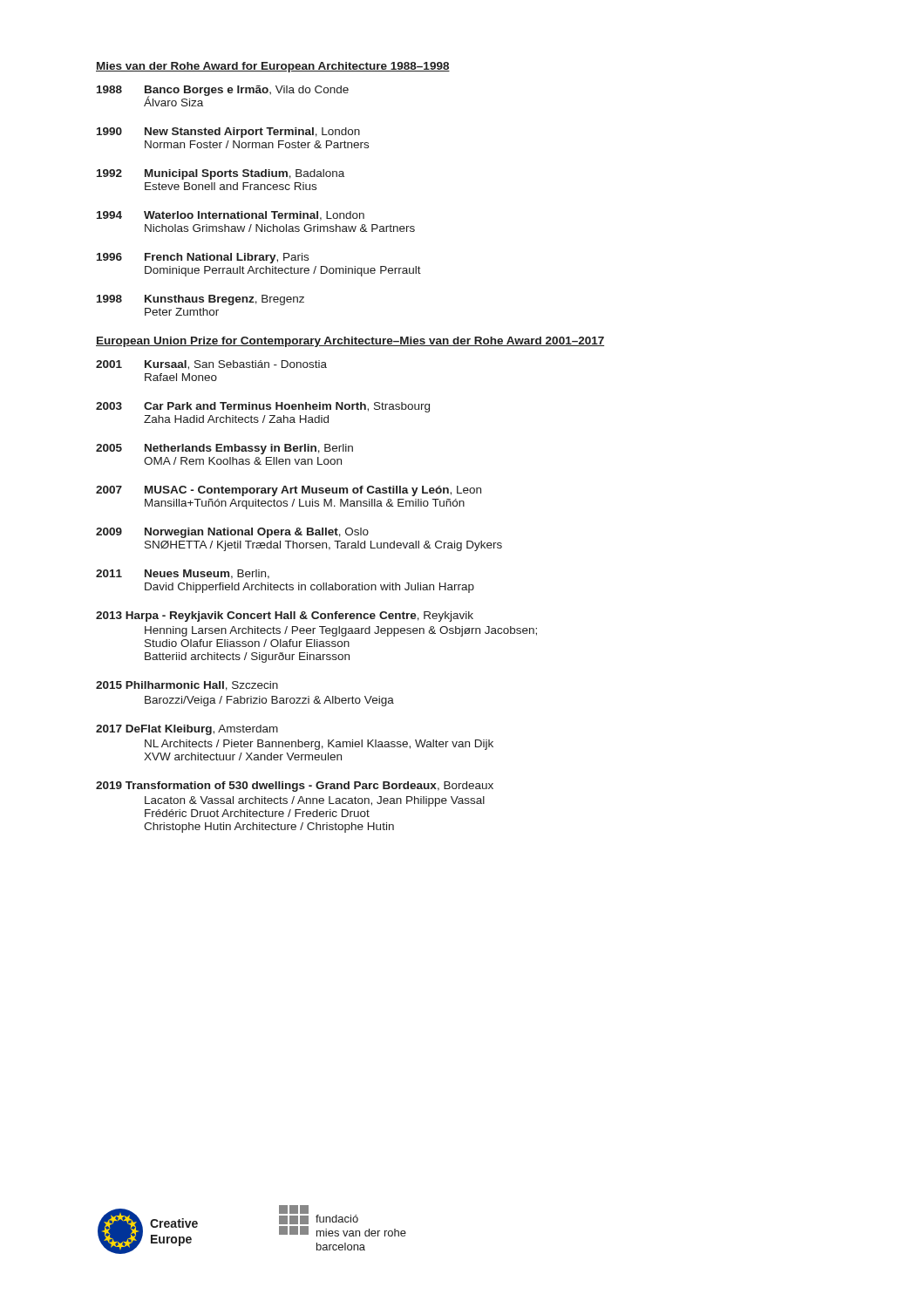Point to the text block starting "2003 Car Park and Terminus"
Screen dimensions: 1308x924
263,407
